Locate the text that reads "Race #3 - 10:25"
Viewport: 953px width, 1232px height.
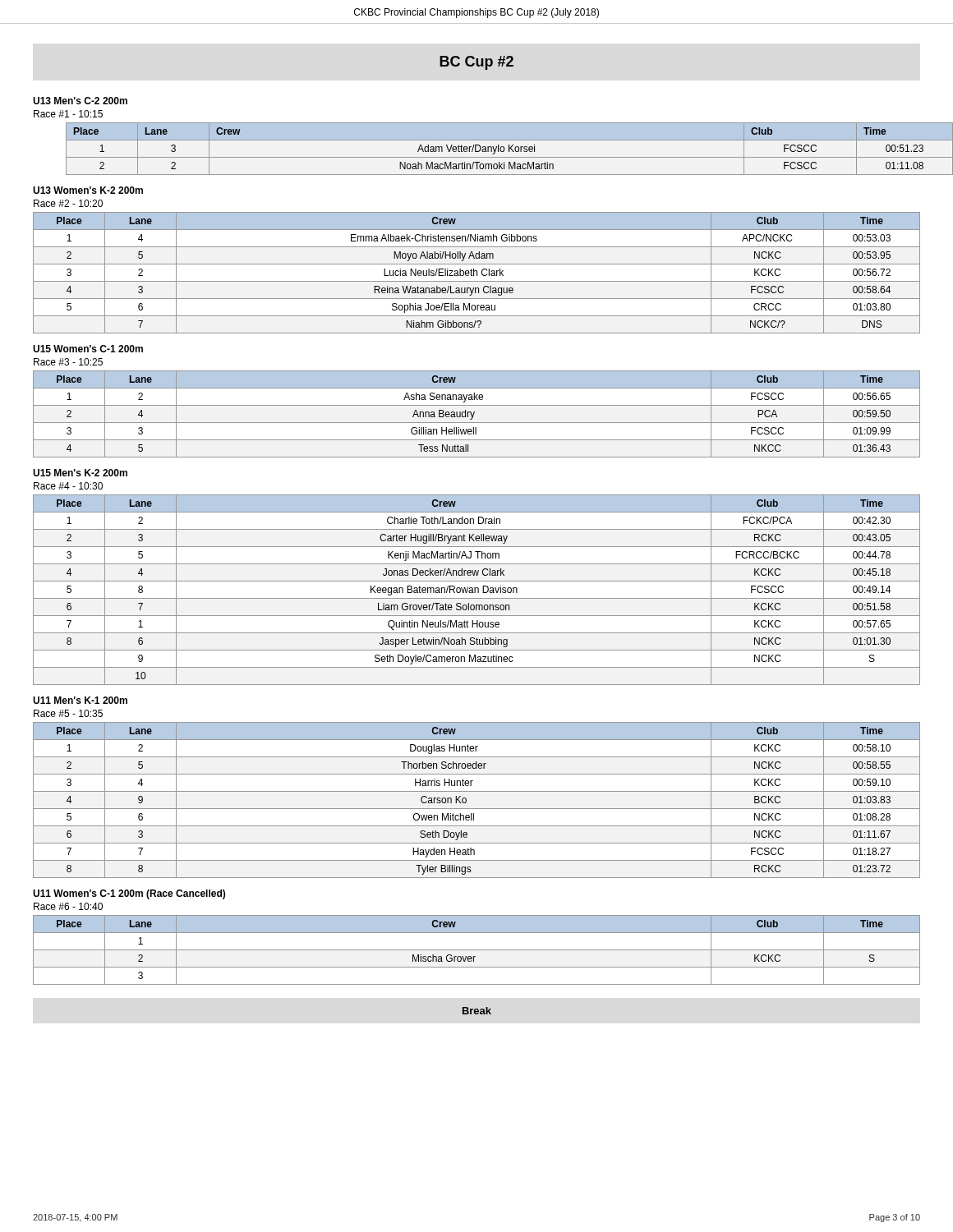point(68,362)
